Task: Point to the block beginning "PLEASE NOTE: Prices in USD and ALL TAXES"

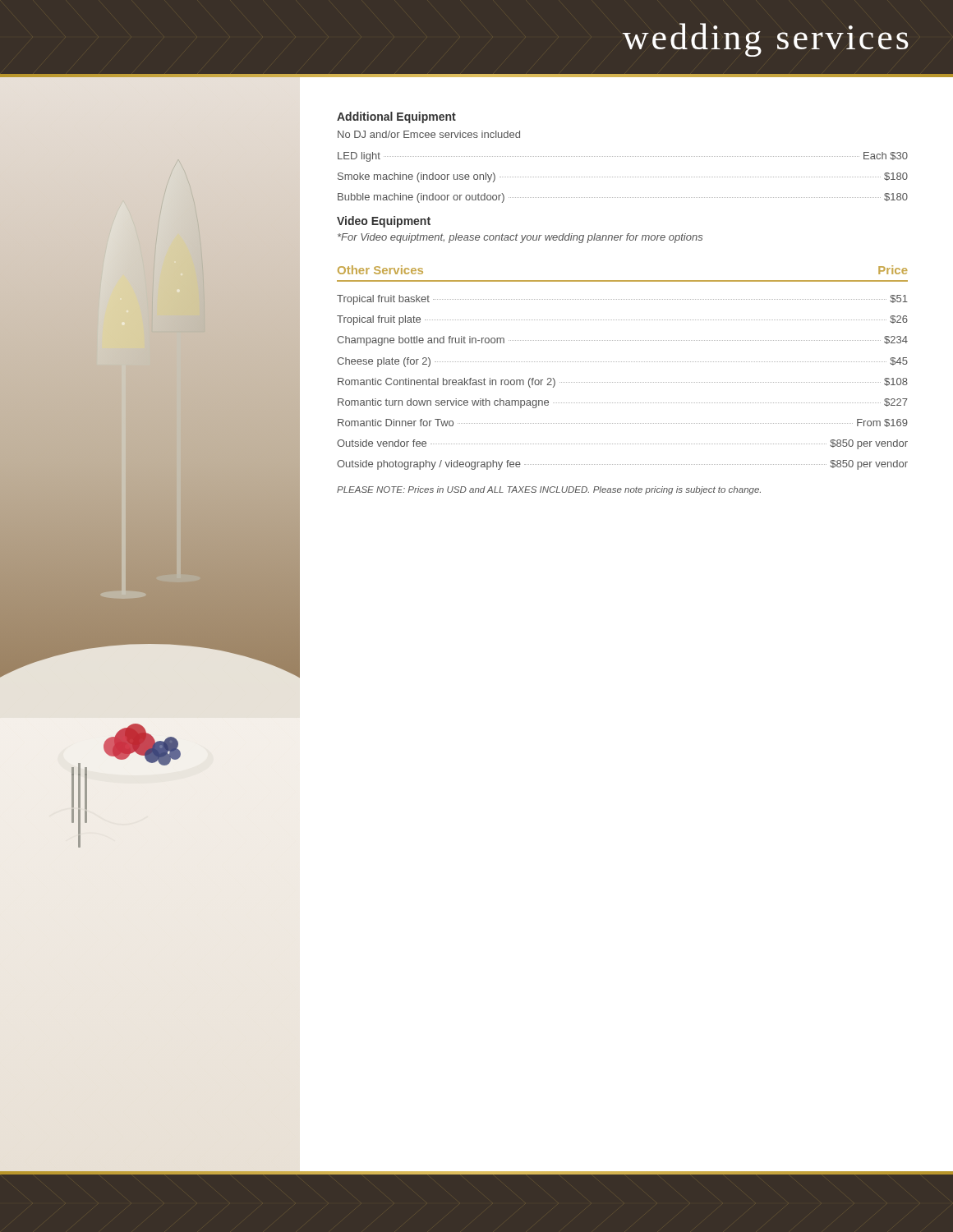Action: point(549,490)
